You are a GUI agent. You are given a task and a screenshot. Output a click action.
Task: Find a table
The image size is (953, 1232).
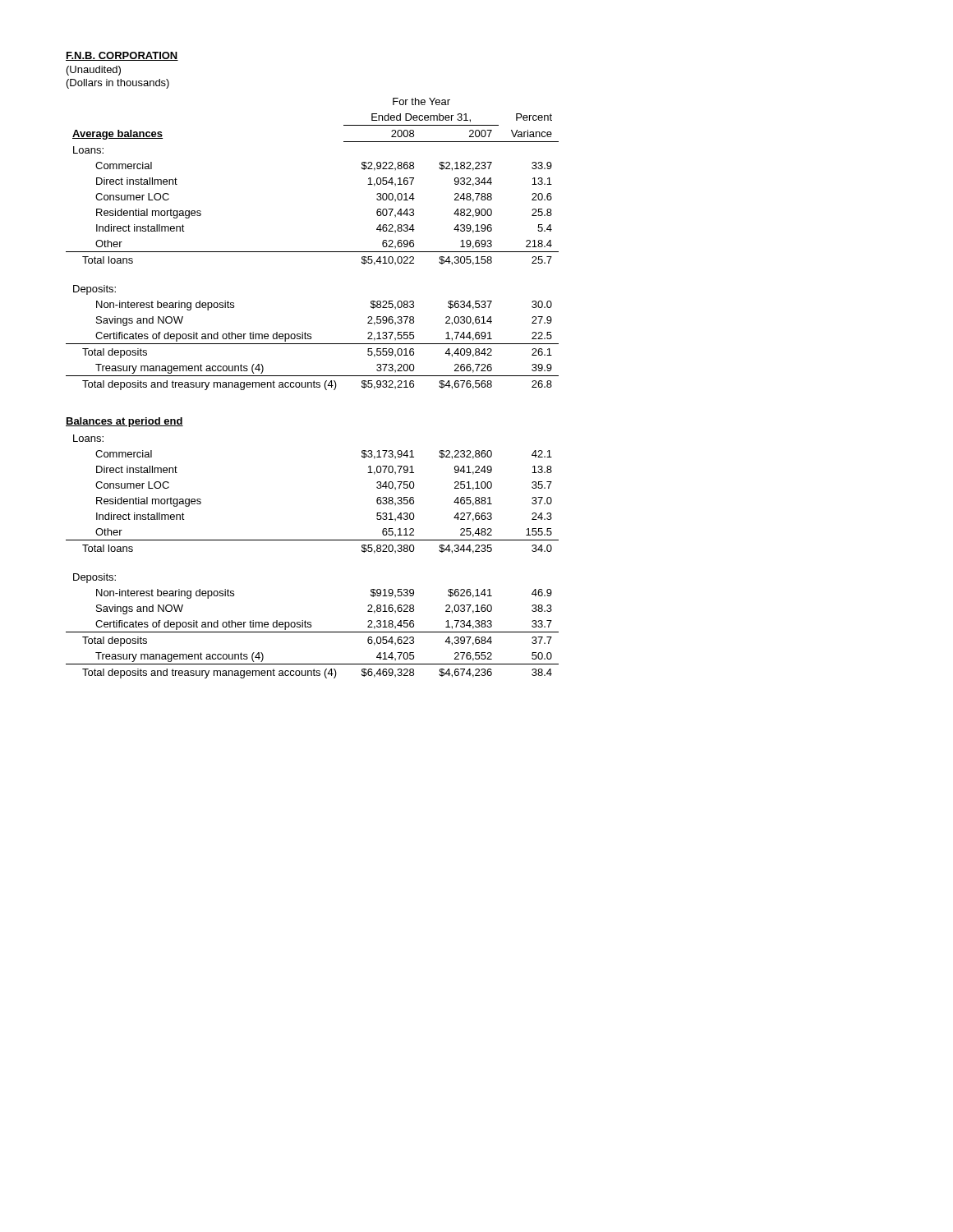pyautogui.click(x=476, y=387)
